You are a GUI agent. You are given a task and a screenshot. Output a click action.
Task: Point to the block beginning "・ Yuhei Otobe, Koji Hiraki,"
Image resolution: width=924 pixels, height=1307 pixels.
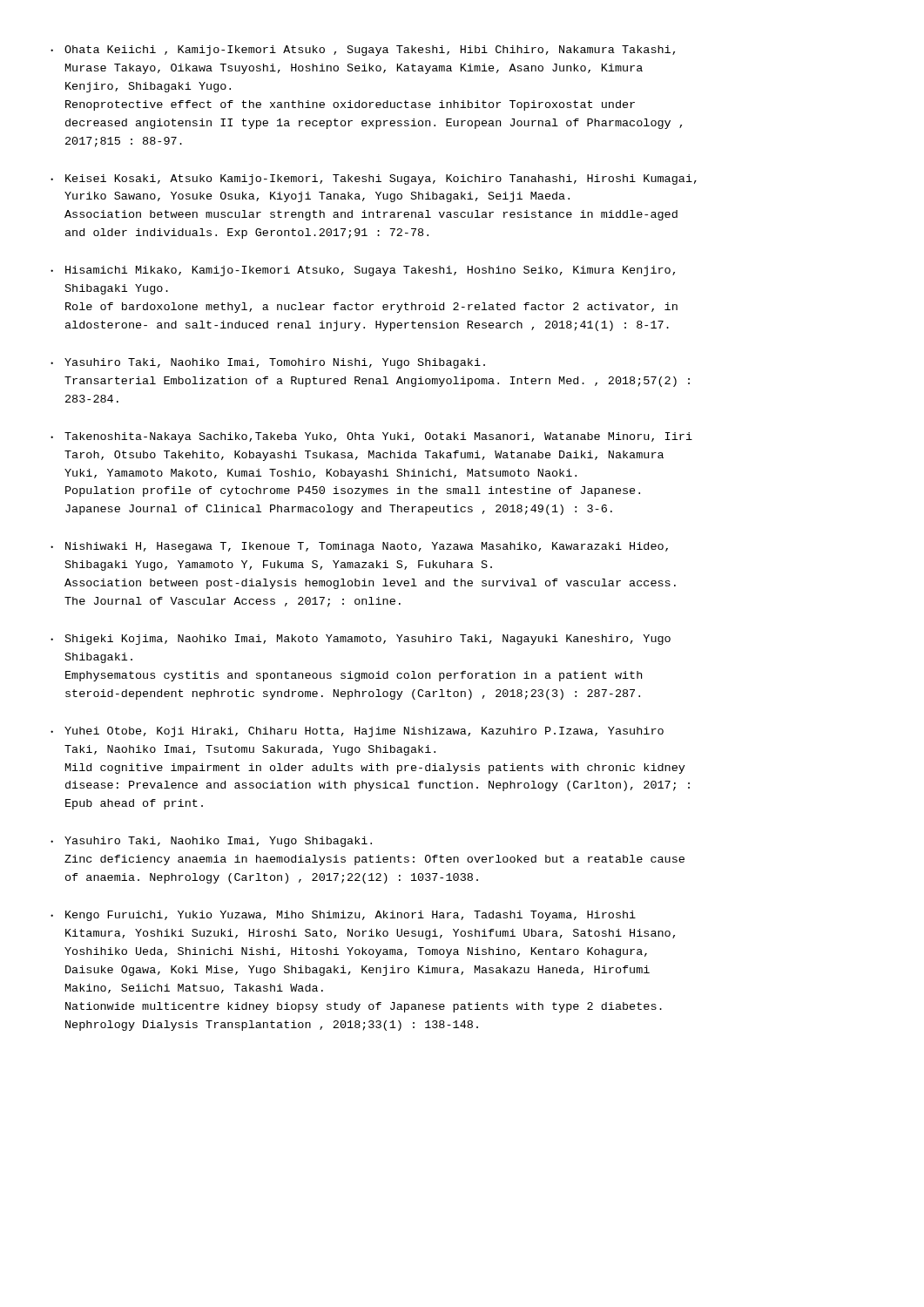coord(462,768)
